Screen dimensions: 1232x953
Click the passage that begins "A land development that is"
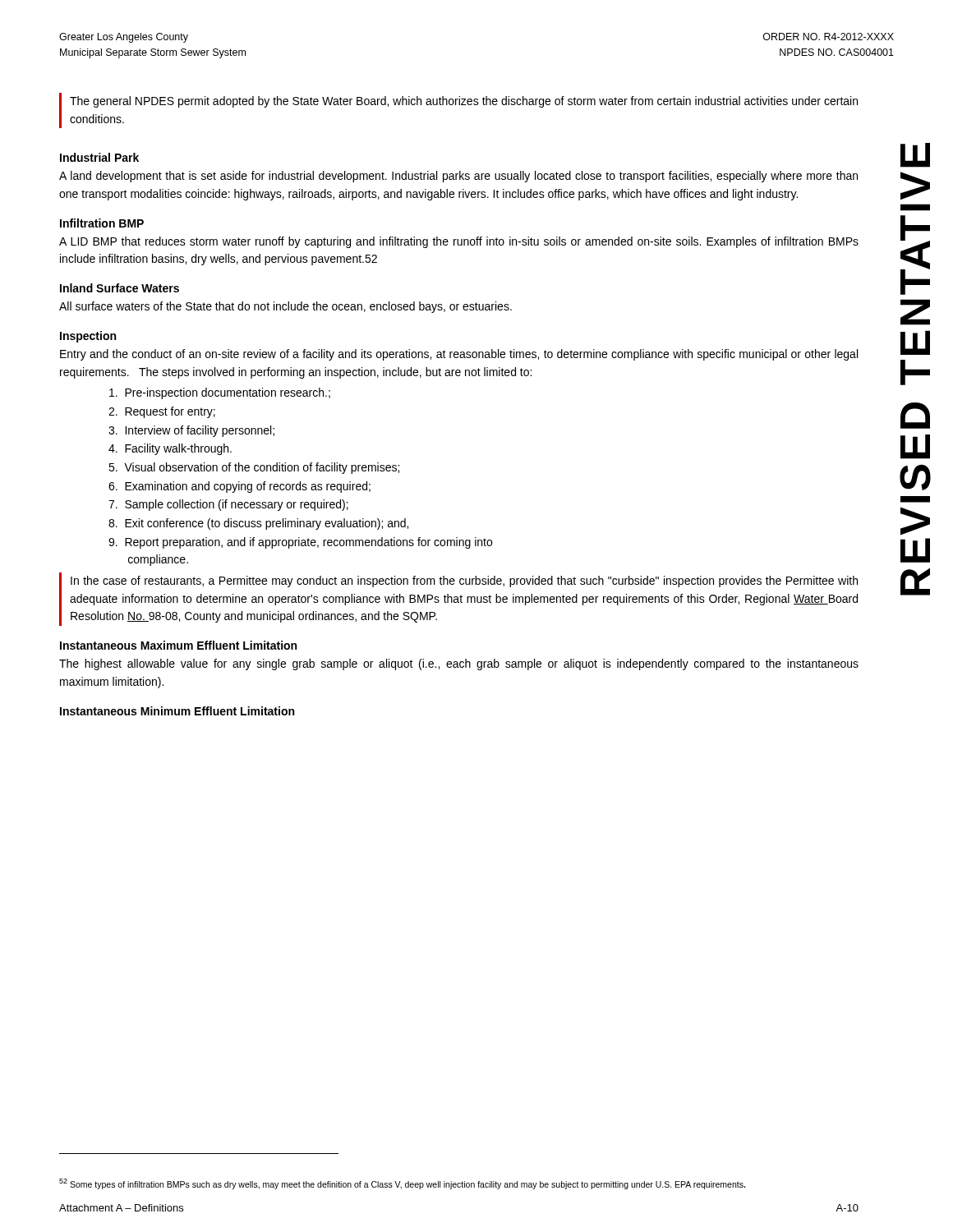459,185
